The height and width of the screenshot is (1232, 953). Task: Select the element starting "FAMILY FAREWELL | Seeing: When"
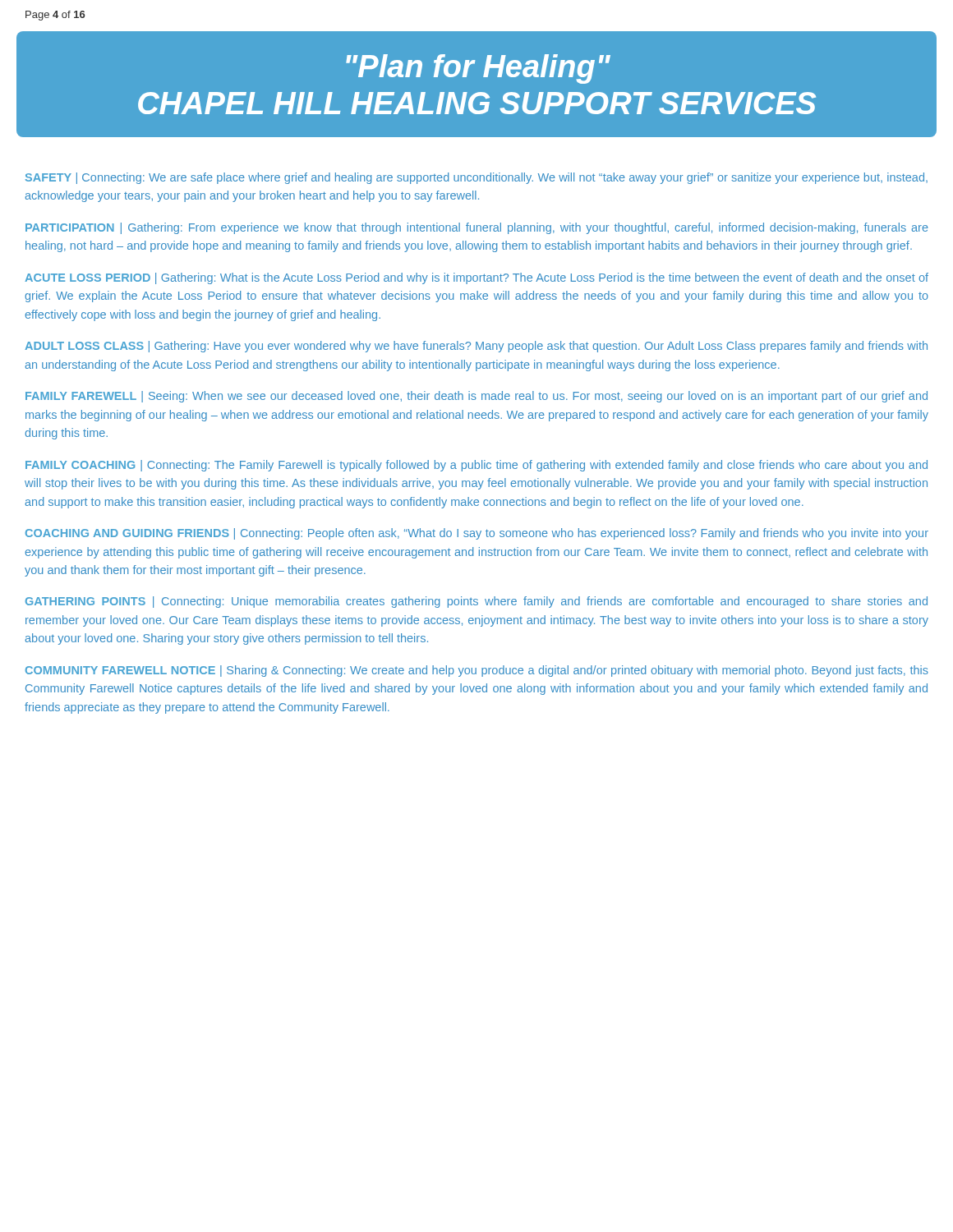476,415
